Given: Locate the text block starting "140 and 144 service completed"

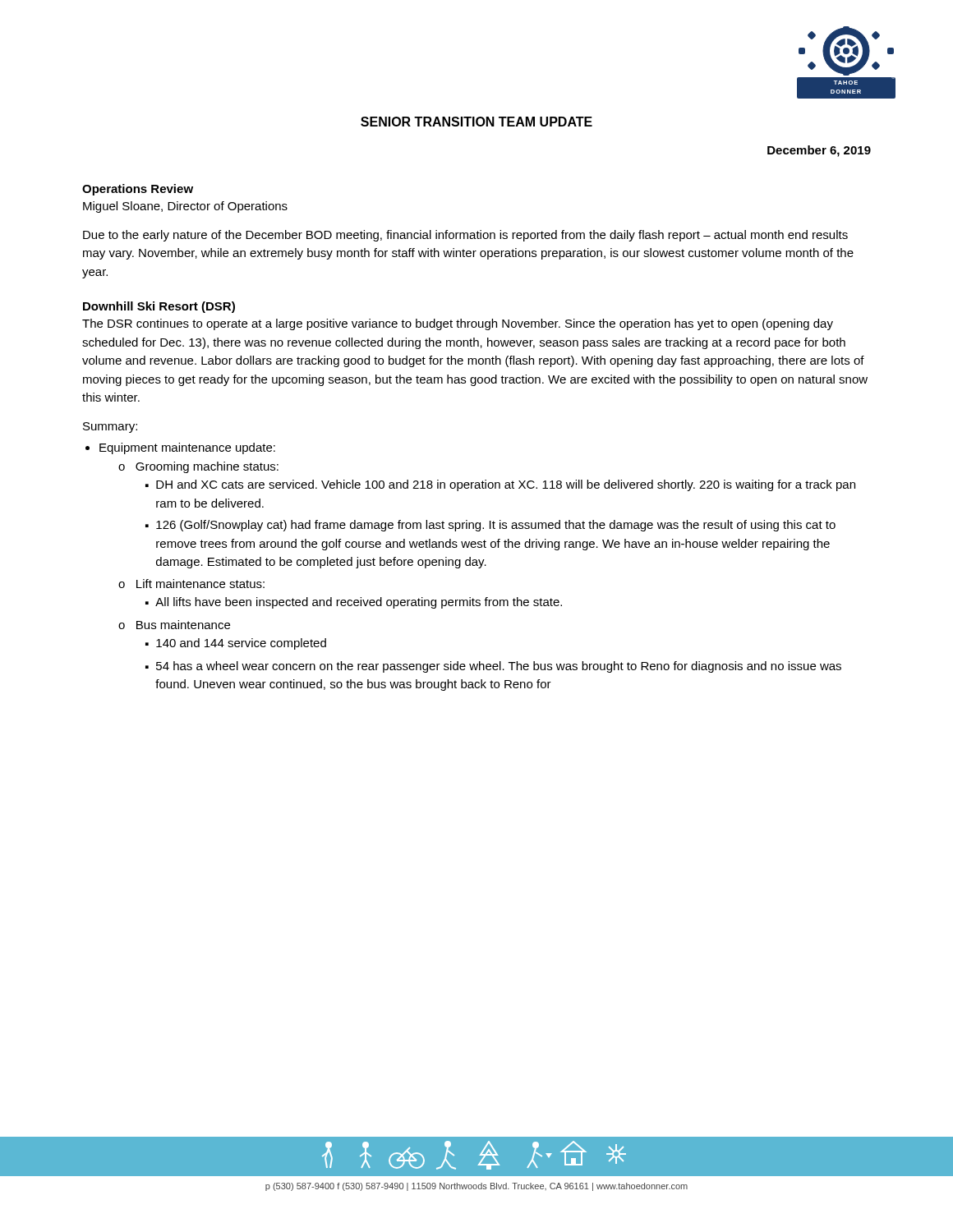Looking at the screenshot, I should tap(241, 643).
